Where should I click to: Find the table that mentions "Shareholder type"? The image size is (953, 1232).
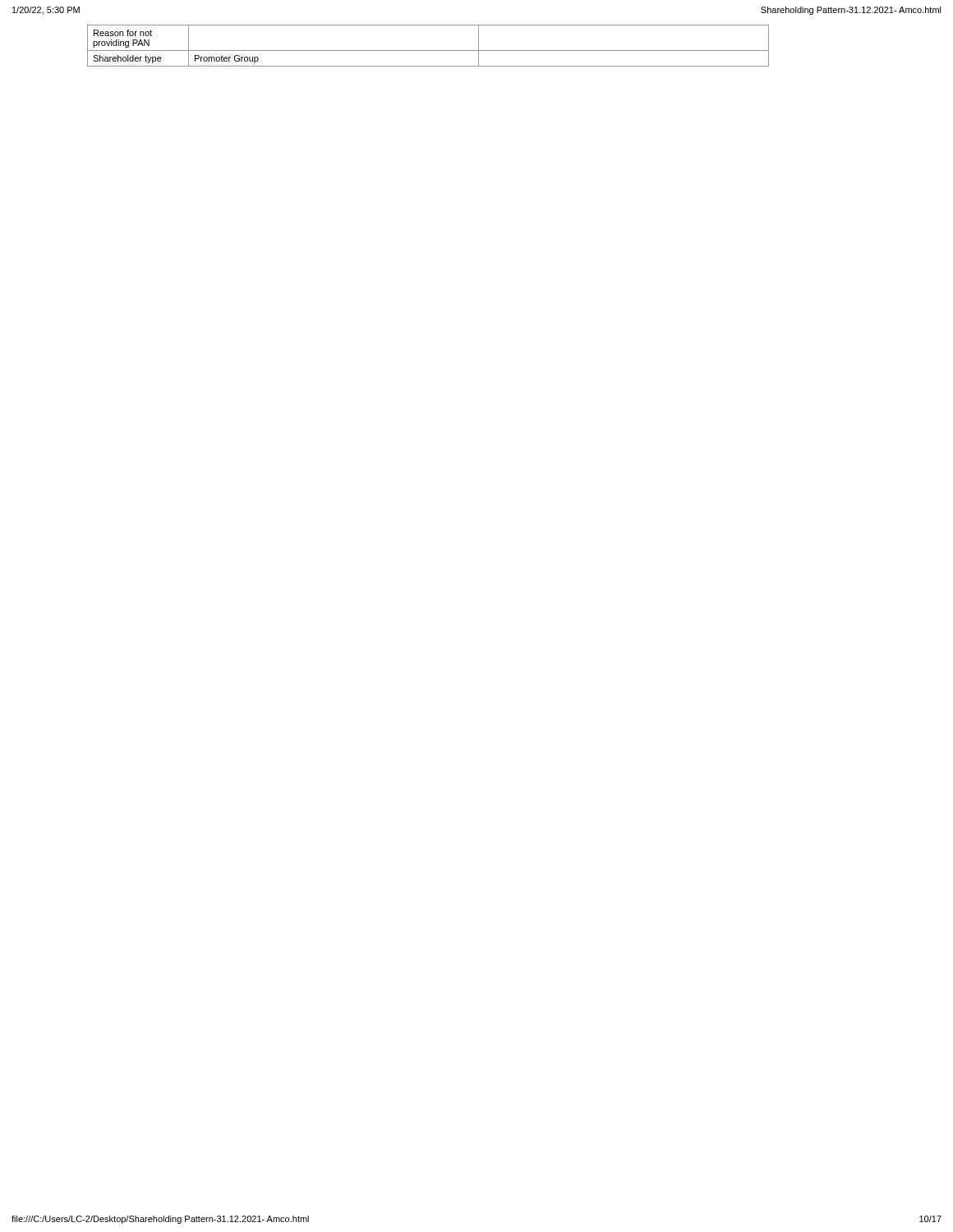(520, 46)
